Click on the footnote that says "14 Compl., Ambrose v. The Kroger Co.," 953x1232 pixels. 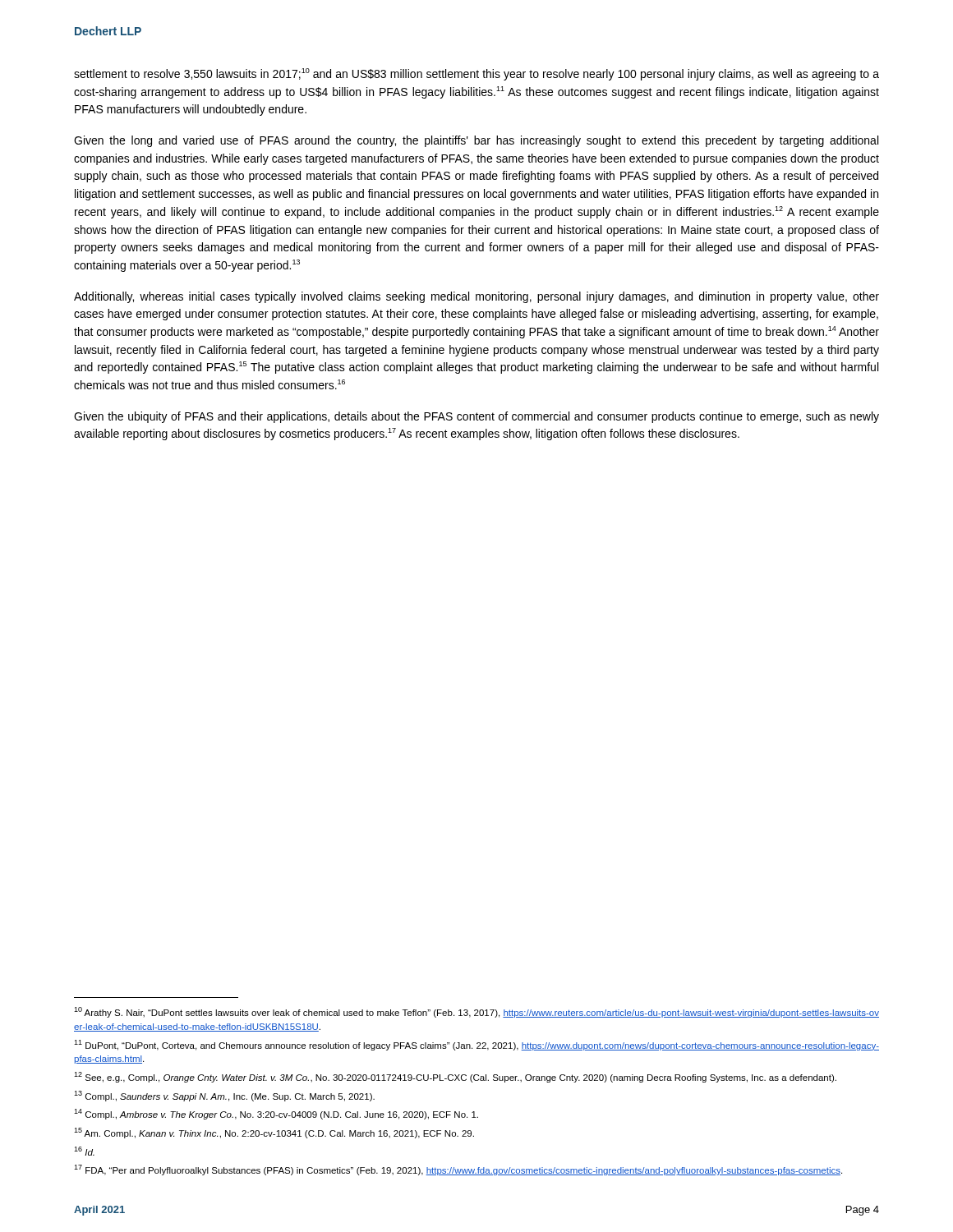pyautogui.click(x=276, y=1114)
